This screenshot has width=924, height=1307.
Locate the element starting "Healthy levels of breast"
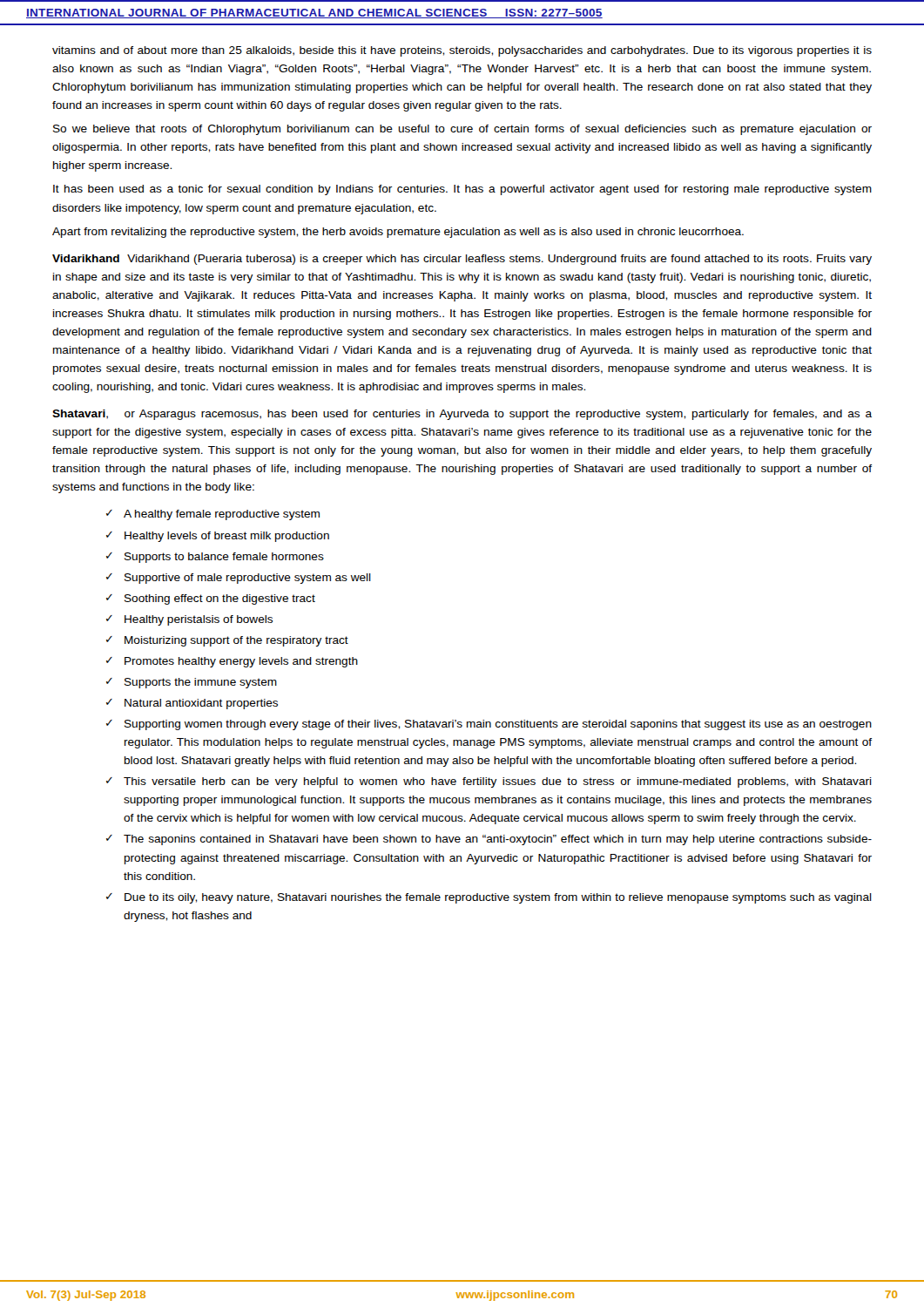click(x=227, y=535)
